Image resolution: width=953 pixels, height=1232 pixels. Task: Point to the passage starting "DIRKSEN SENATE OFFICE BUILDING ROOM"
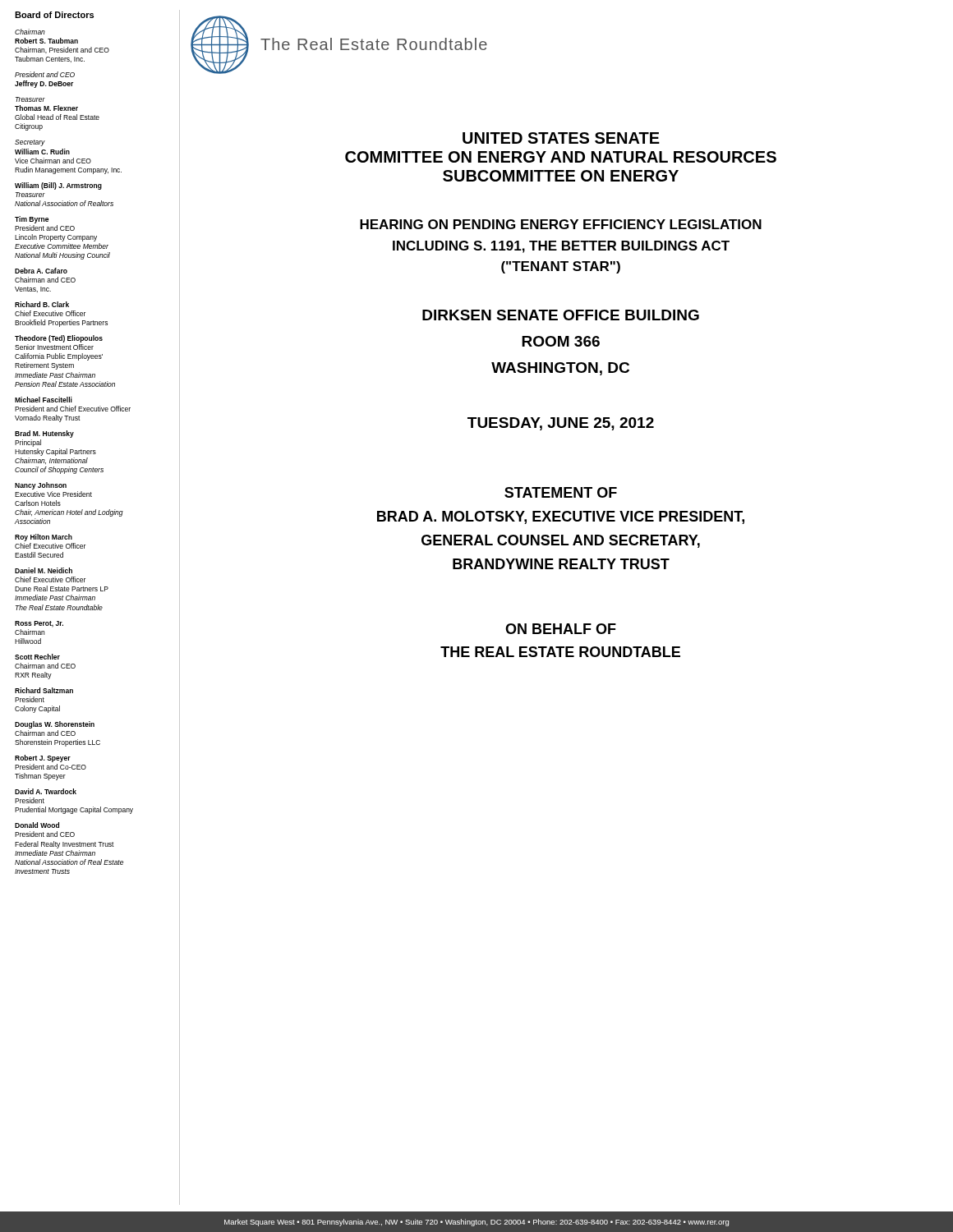(561, 342)
